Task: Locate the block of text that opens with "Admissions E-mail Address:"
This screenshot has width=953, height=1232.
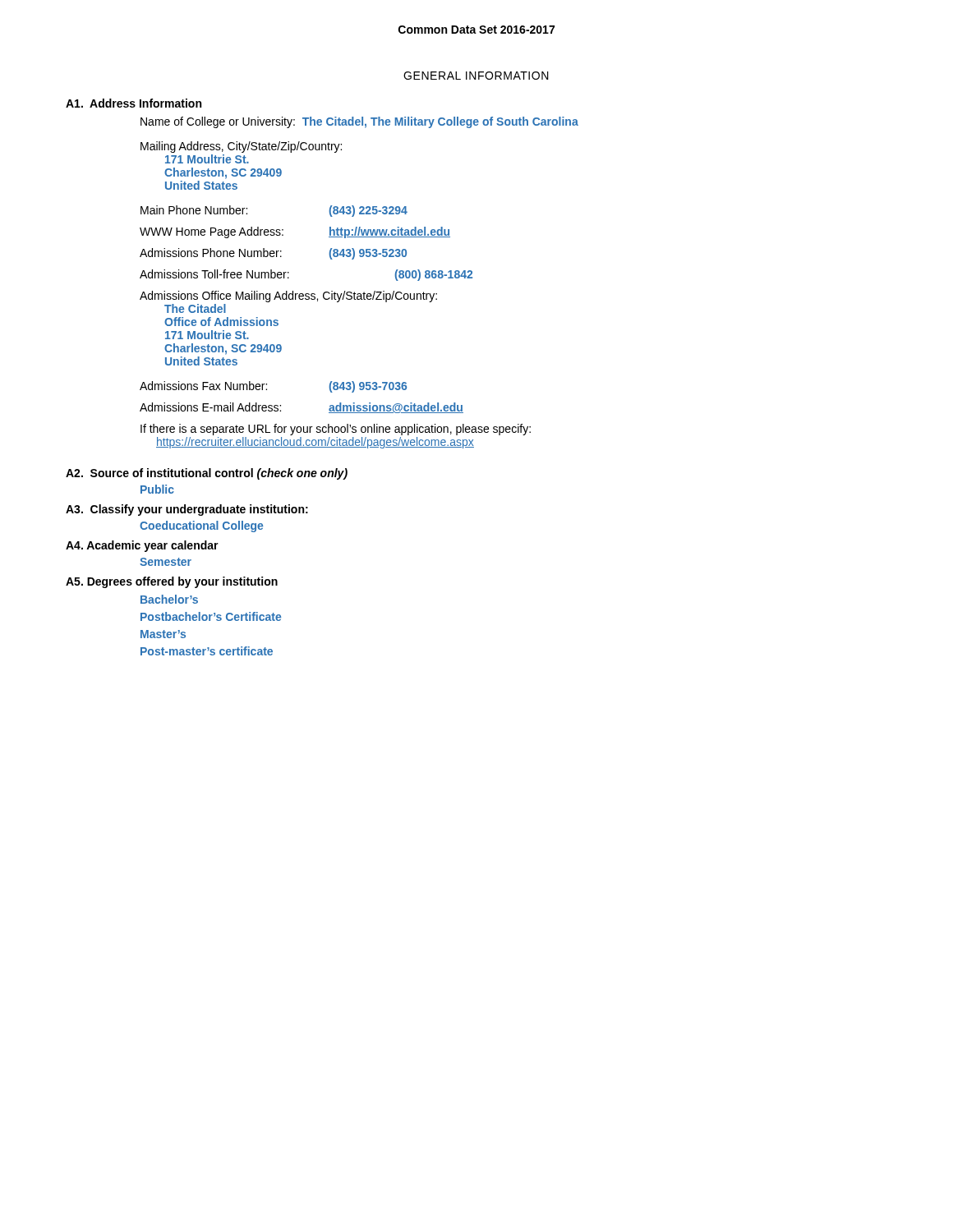Action: [207, 408]
